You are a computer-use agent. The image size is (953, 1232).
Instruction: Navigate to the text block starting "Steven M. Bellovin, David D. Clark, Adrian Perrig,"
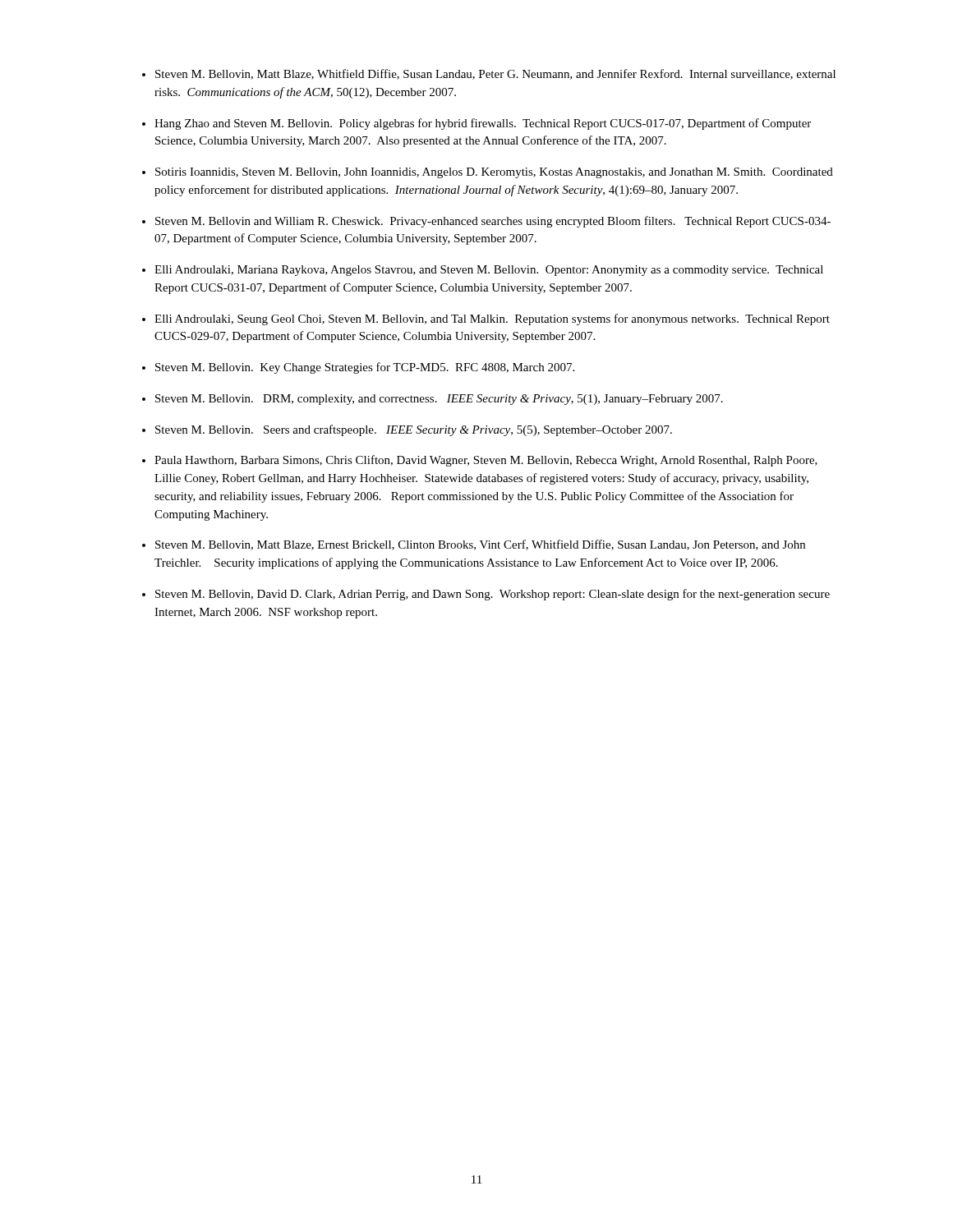click(x=492, y=603)
